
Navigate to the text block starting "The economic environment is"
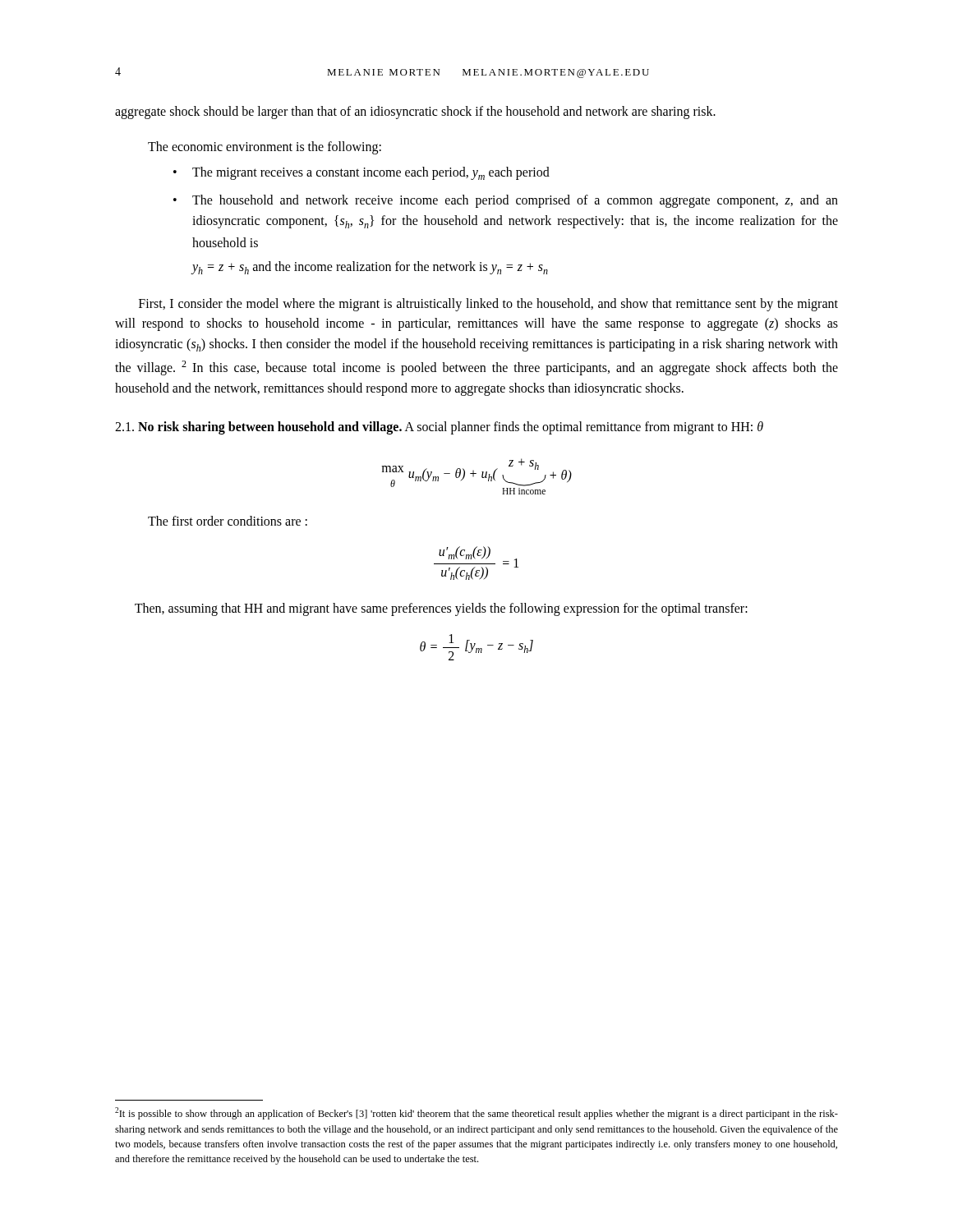pos(265,148)
